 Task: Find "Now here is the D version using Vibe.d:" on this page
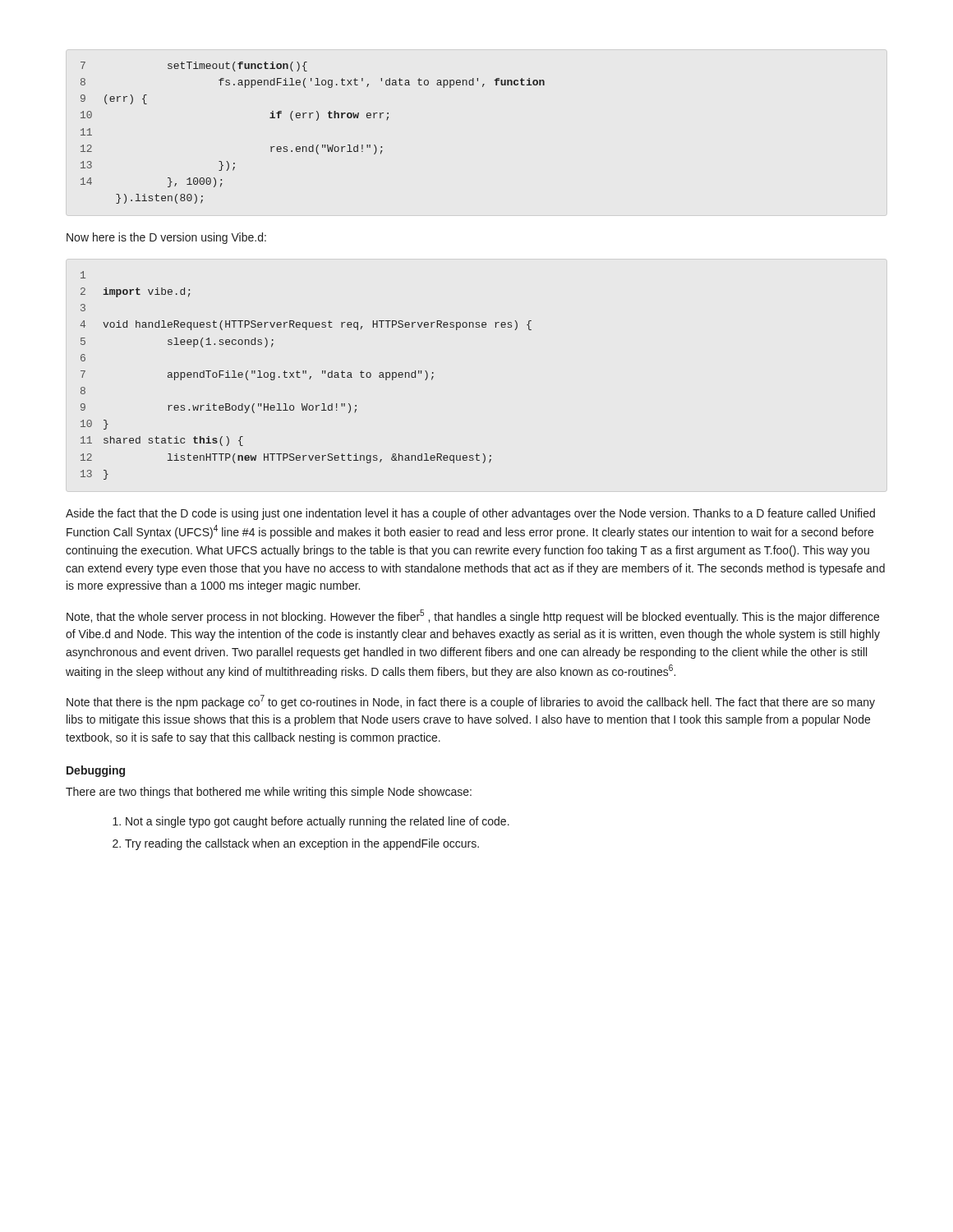166,238
